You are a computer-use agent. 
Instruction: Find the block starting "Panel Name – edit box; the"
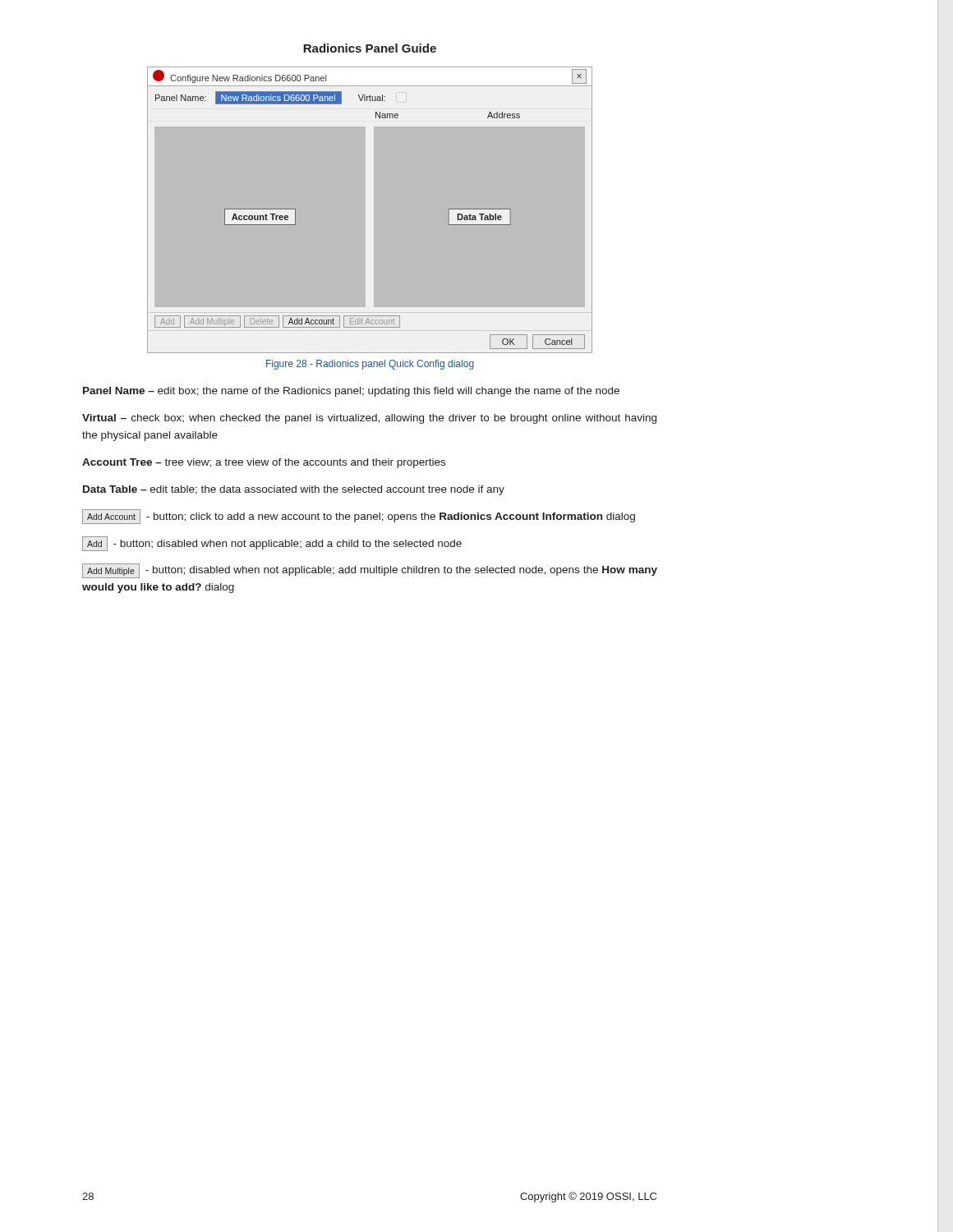351,391
